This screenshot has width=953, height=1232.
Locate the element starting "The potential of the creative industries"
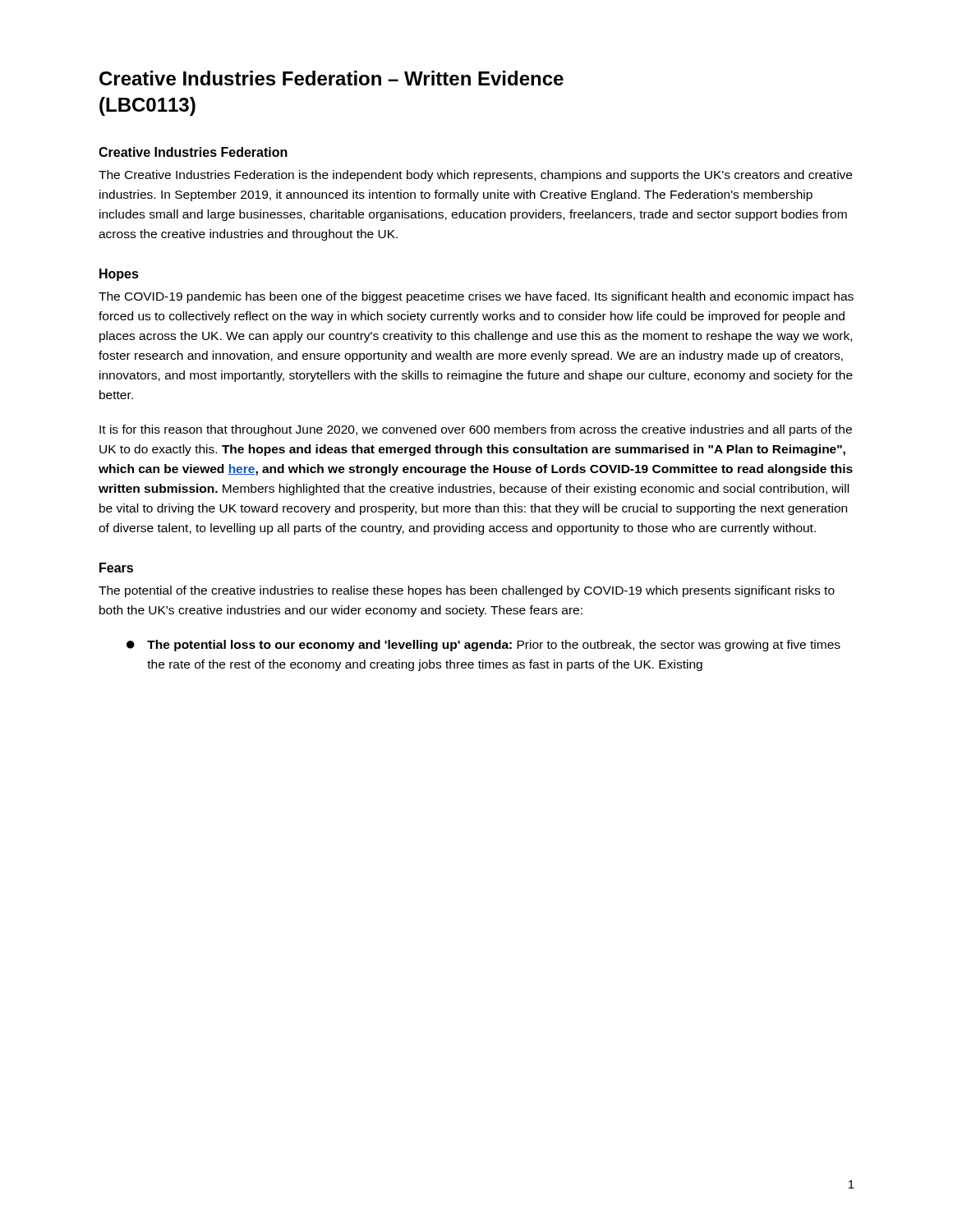467,600
